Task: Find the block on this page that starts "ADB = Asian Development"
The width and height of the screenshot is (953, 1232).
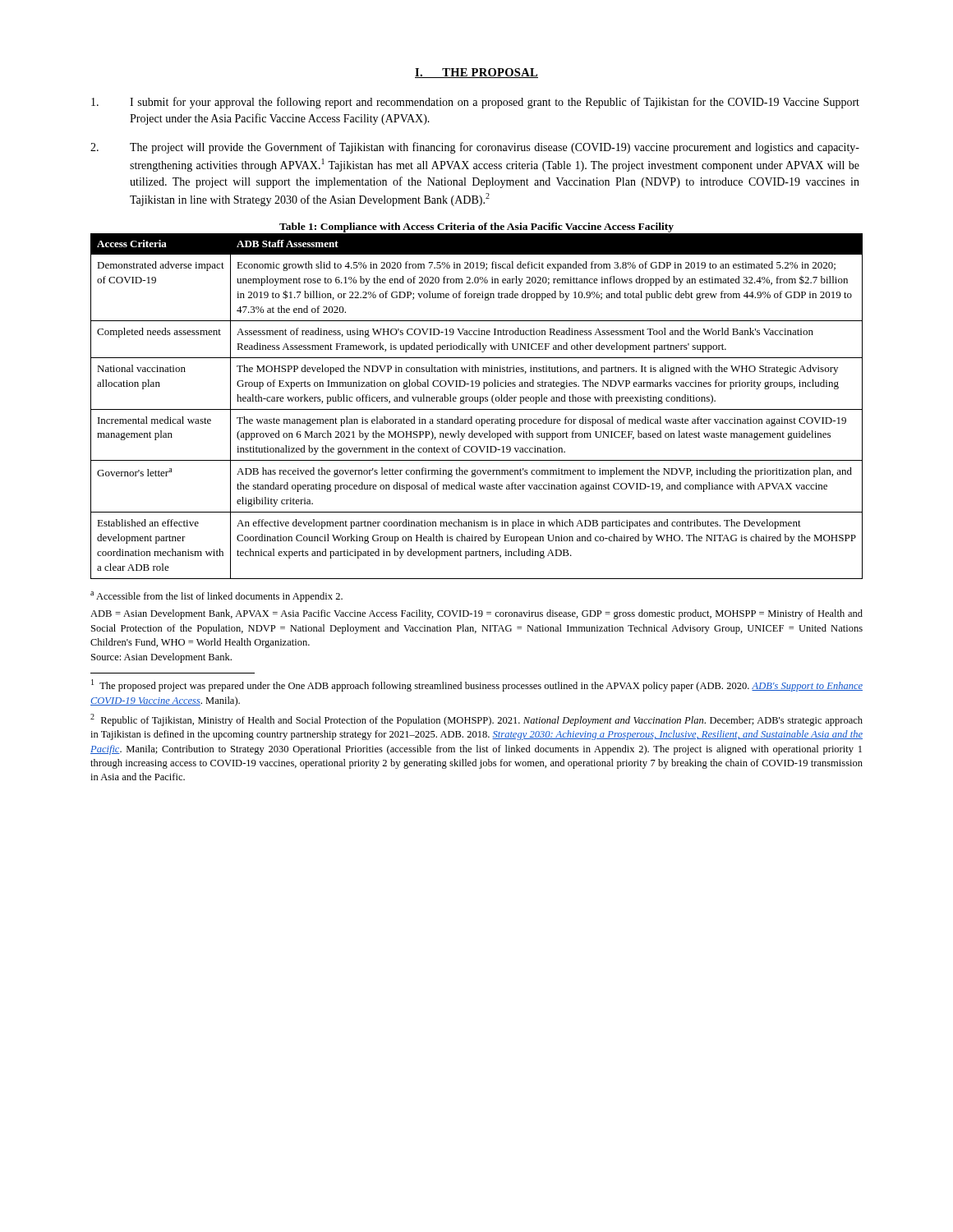Action: pyautogui.click(x=476, y=635)
